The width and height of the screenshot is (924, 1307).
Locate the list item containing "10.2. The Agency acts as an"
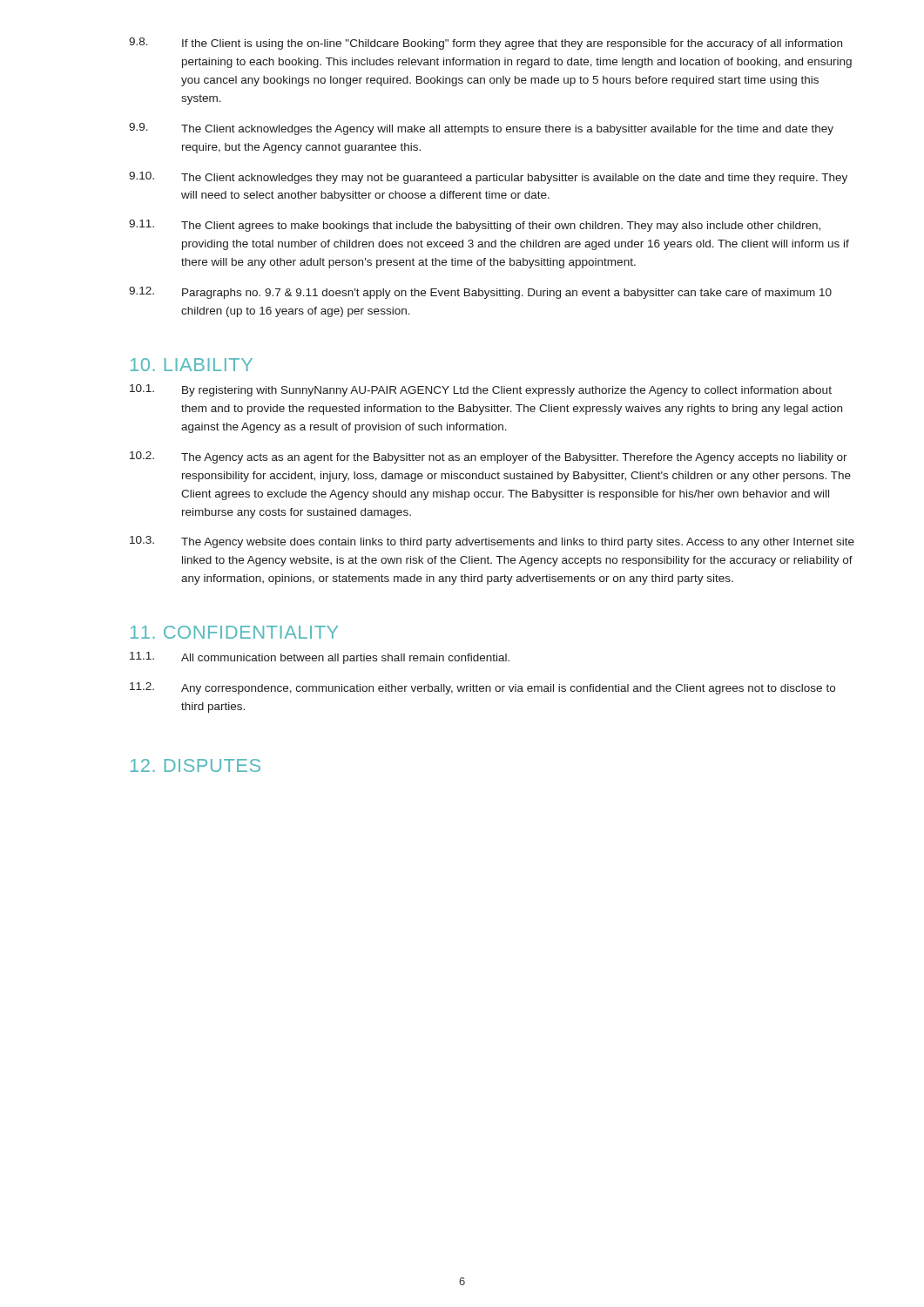point(492,485)
